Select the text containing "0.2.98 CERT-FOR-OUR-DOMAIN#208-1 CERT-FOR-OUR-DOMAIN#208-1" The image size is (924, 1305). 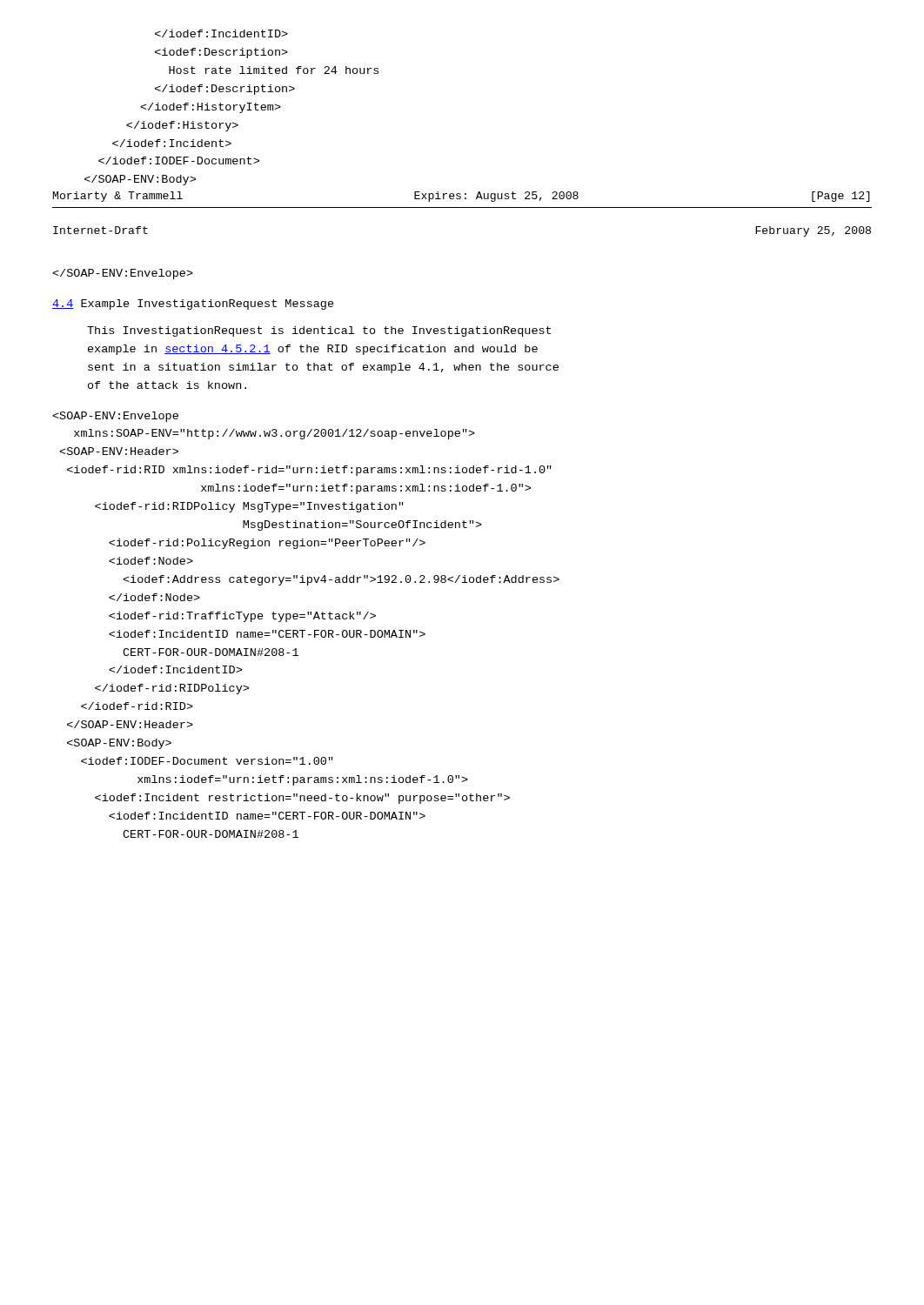point(306,625)
